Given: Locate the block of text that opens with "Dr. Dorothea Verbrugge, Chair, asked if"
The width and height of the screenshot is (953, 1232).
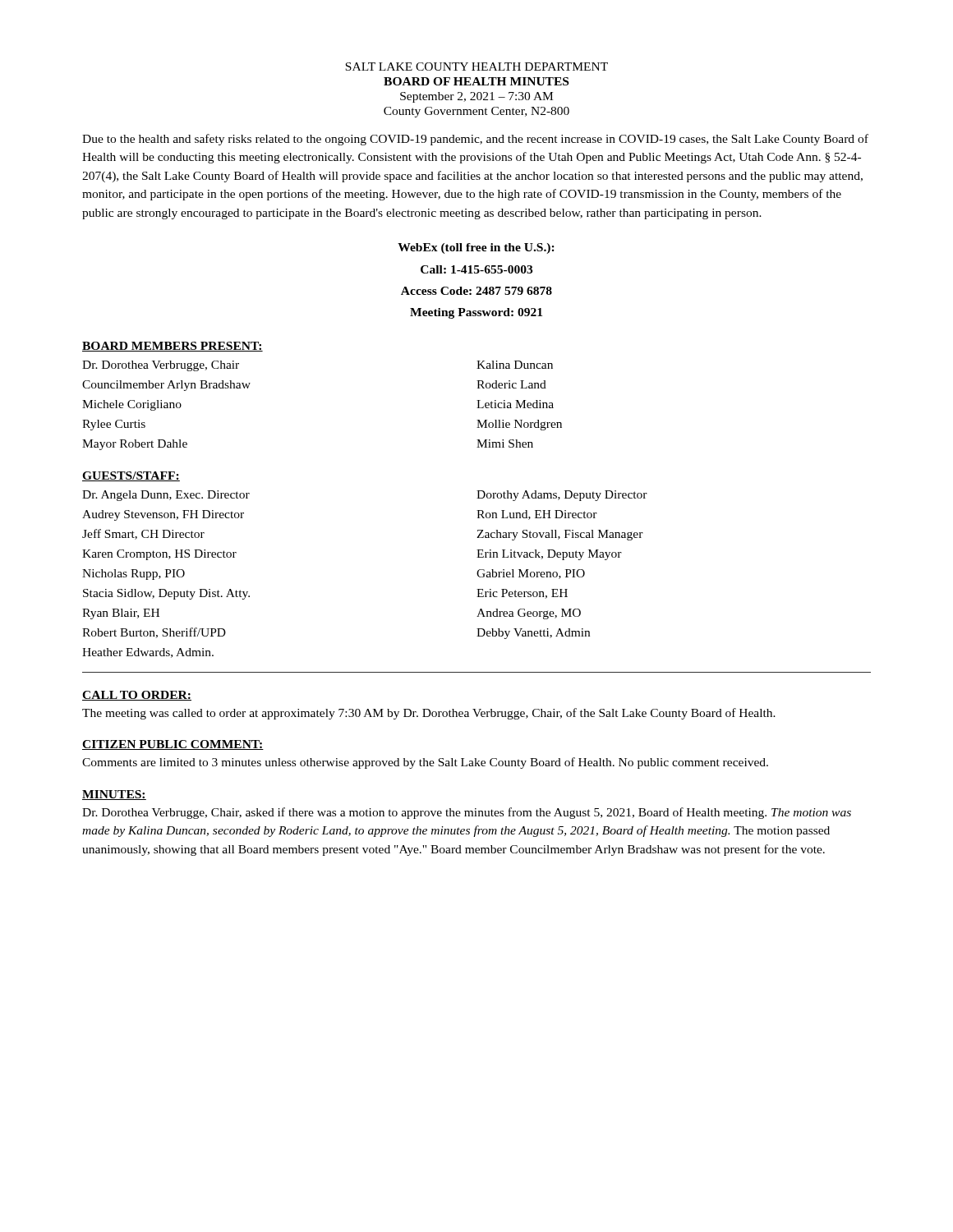Looking at the screenshot, I should point(467,830).
